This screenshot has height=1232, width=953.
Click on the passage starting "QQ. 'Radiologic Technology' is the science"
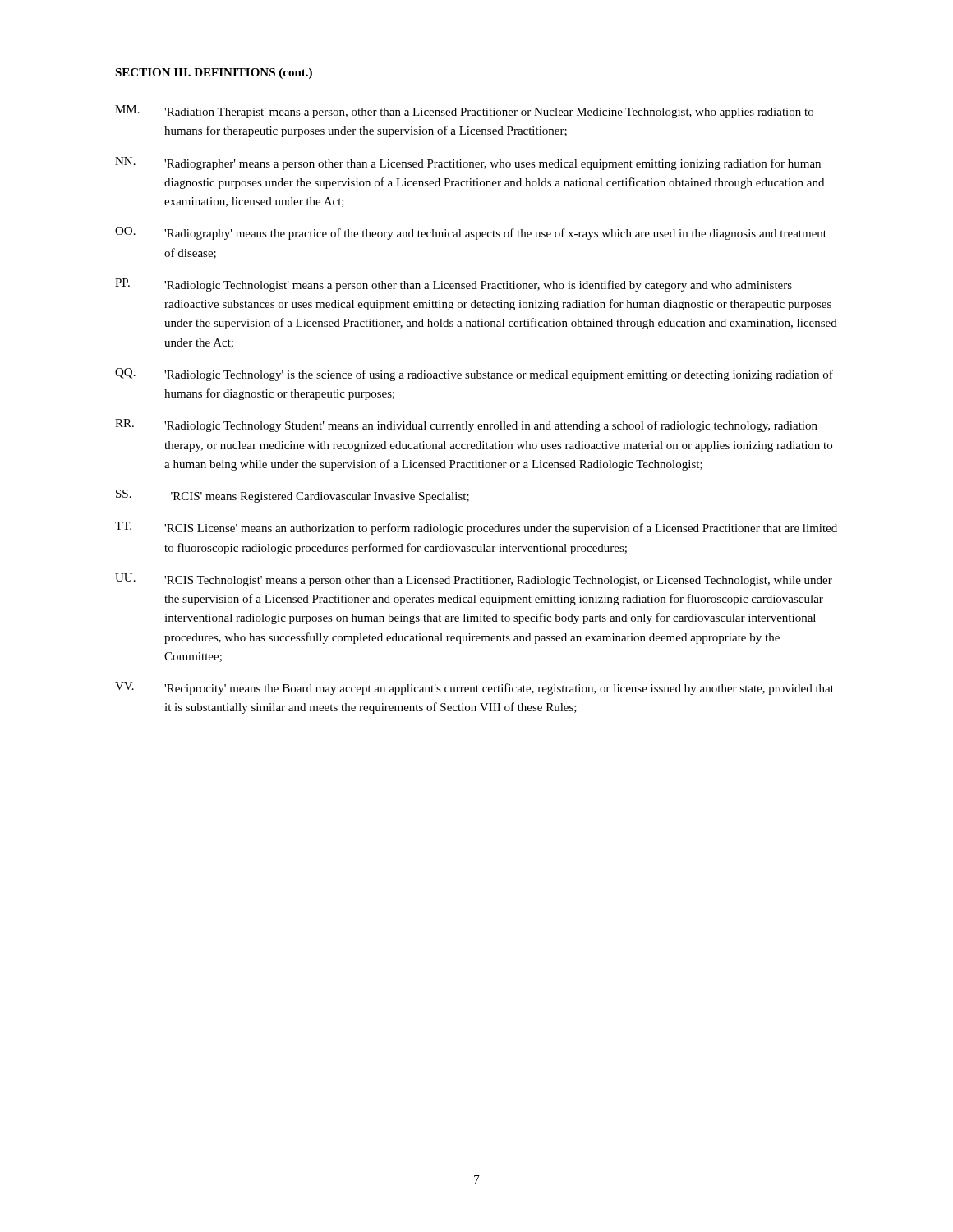[476, 384]
